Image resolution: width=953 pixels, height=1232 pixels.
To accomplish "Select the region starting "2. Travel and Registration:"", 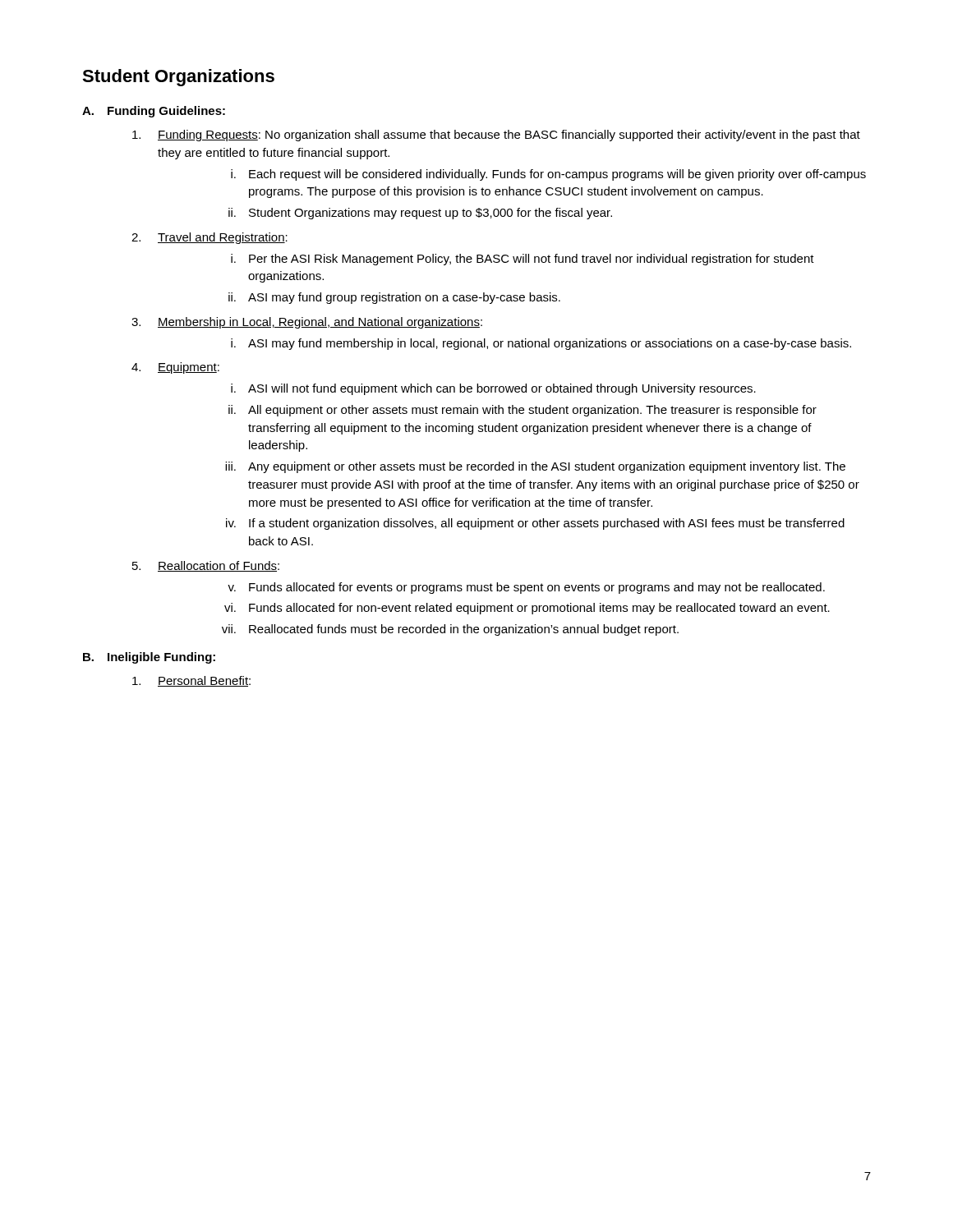I will [209, 238].
